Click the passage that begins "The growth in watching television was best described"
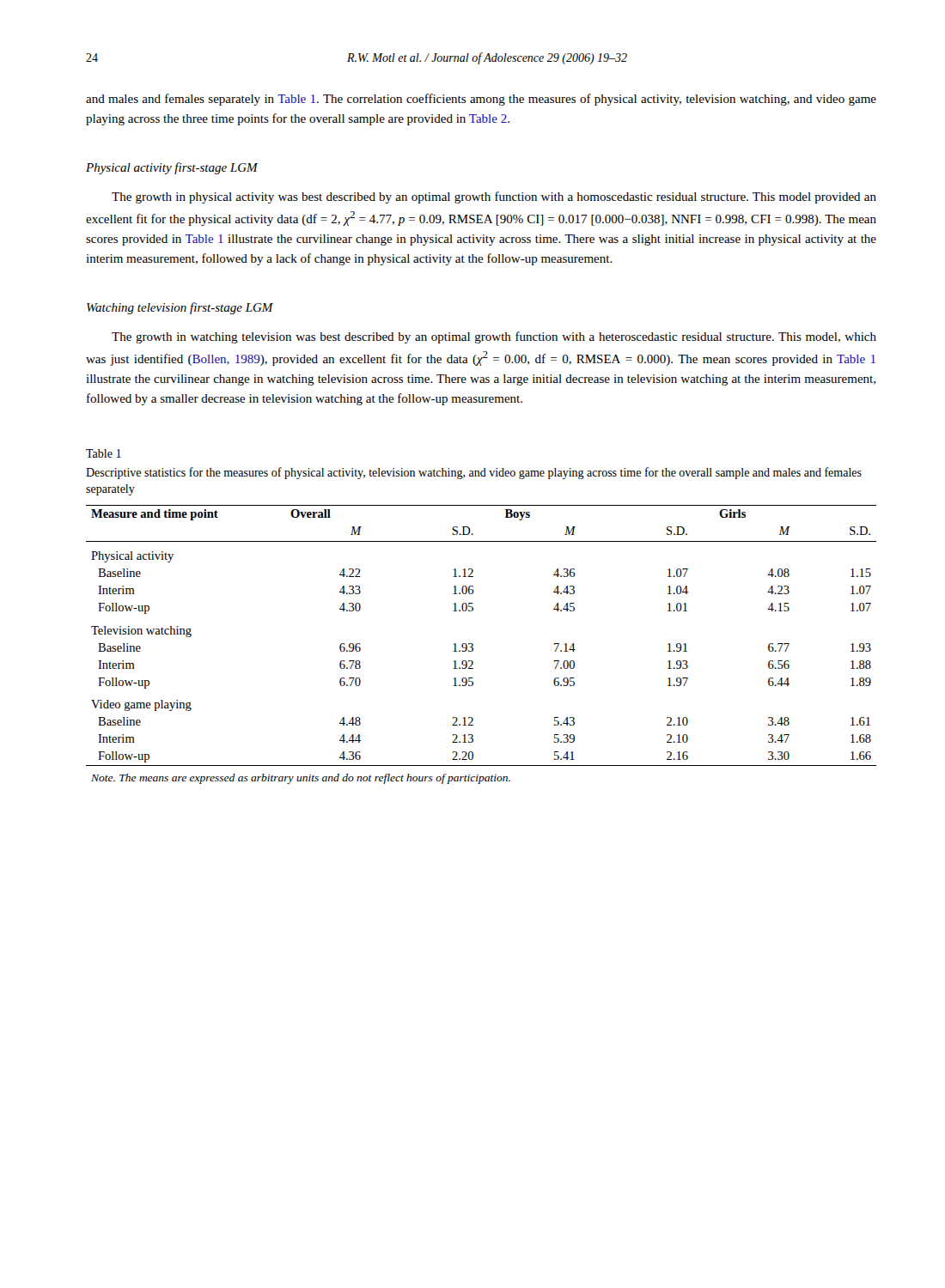The height and width of the screenshot is (1288, 945). [481, 367]
